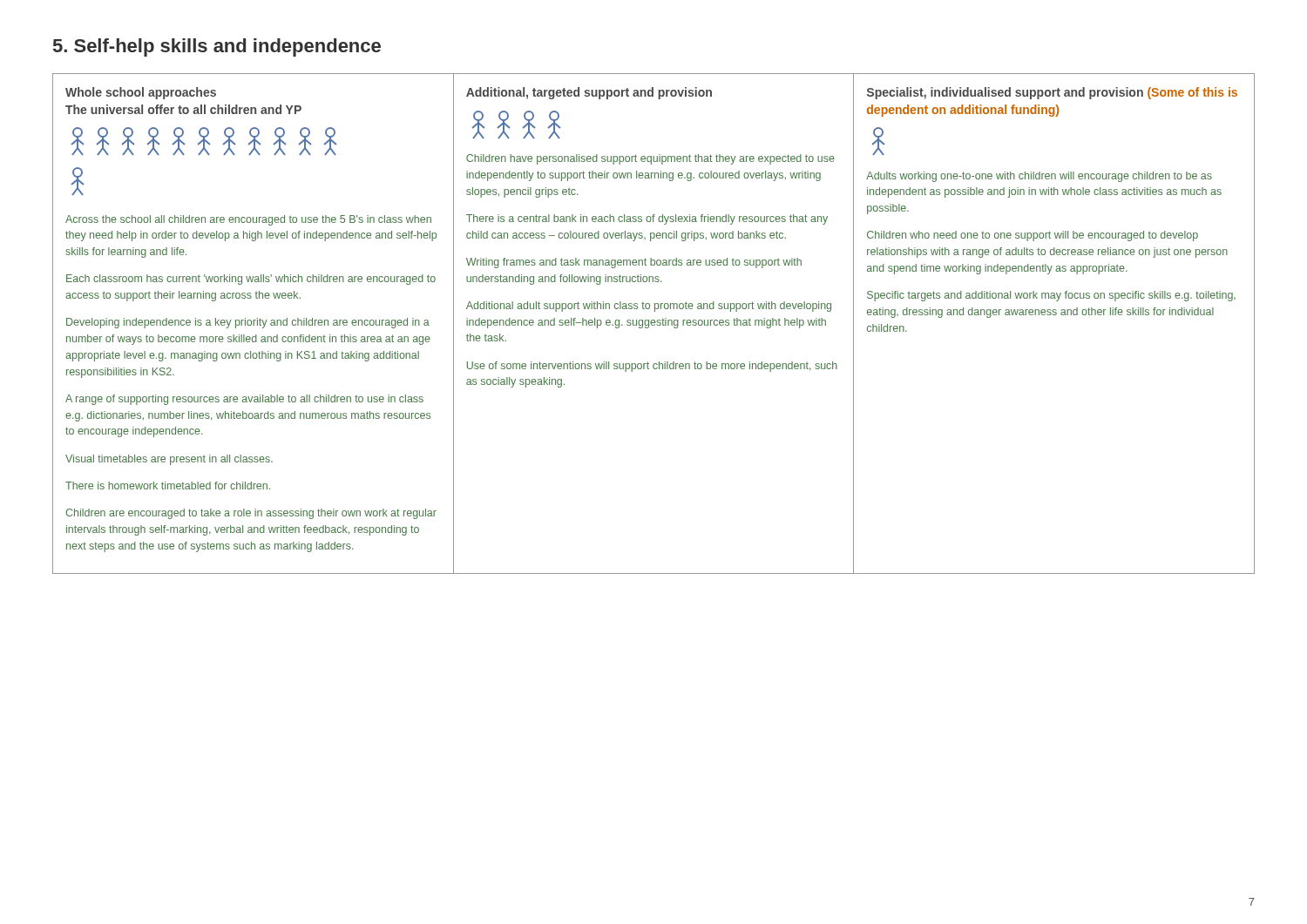The width and height of the screenshot is (1307, 924).
Task: Click on the section header containing "5. Self-help skills and"
Action: point(217,46)
